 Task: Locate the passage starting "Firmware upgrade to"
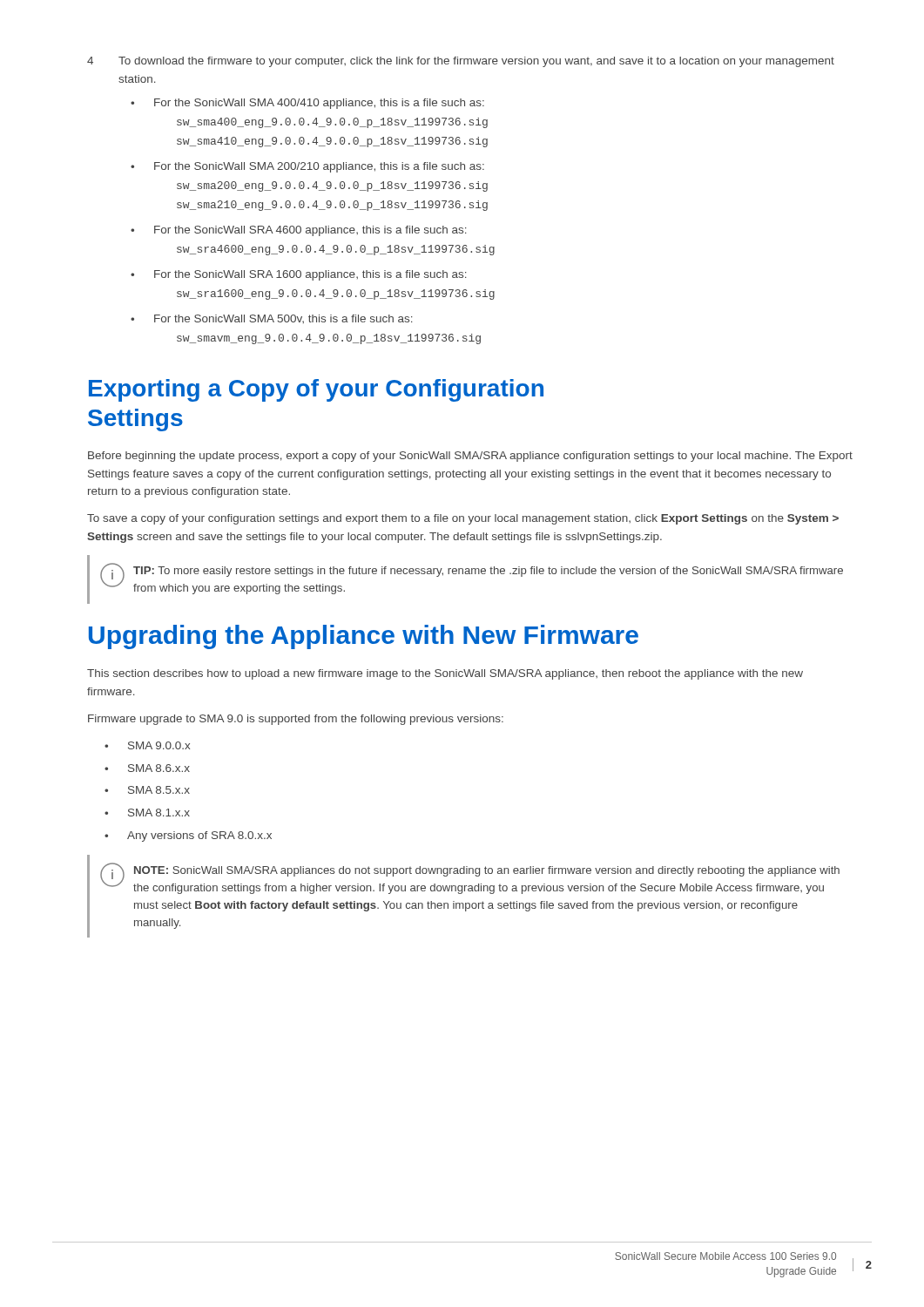[296, 718]
